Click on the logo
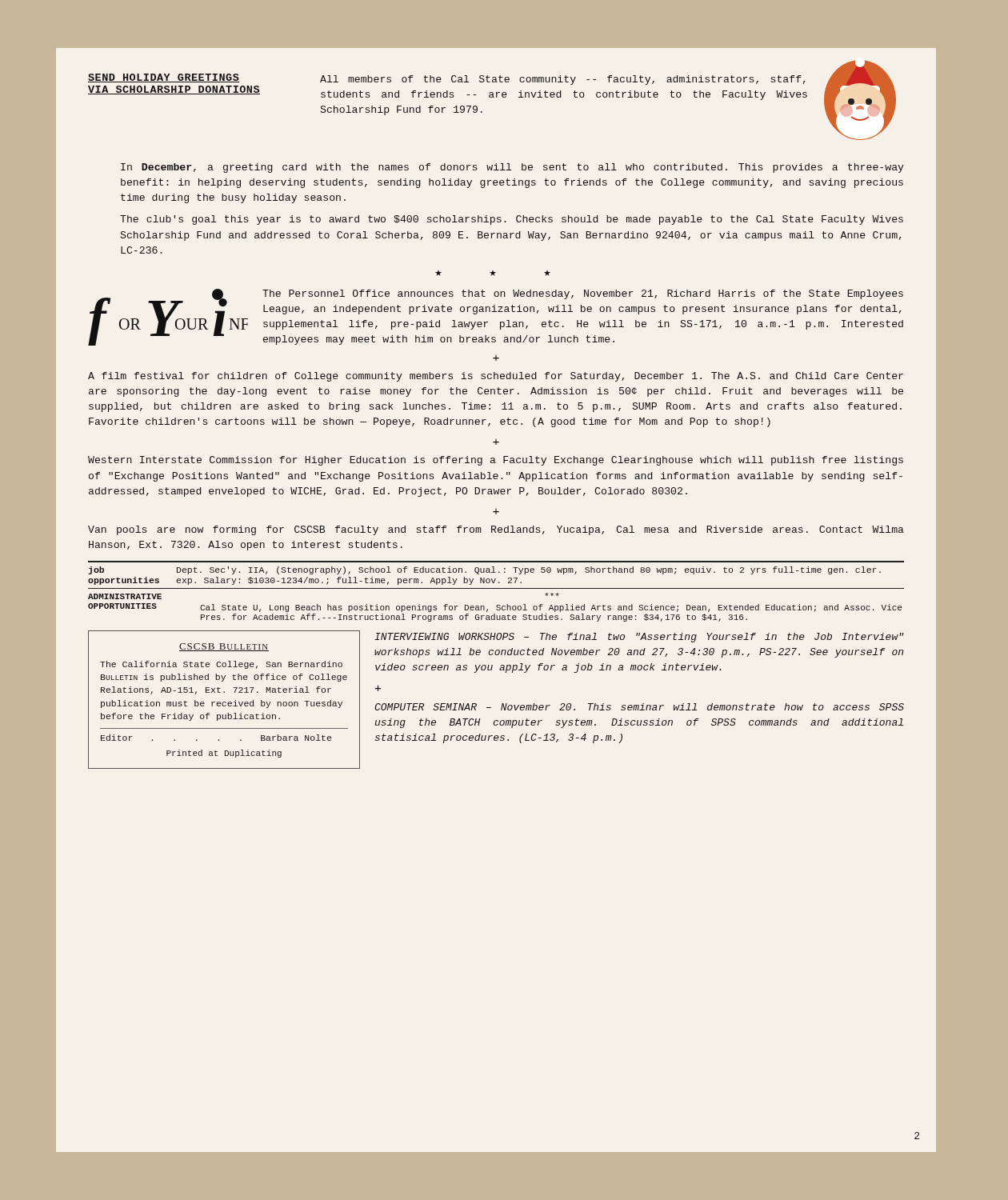This screenshot has width=1008, height=1200. [x=168, y=318]
